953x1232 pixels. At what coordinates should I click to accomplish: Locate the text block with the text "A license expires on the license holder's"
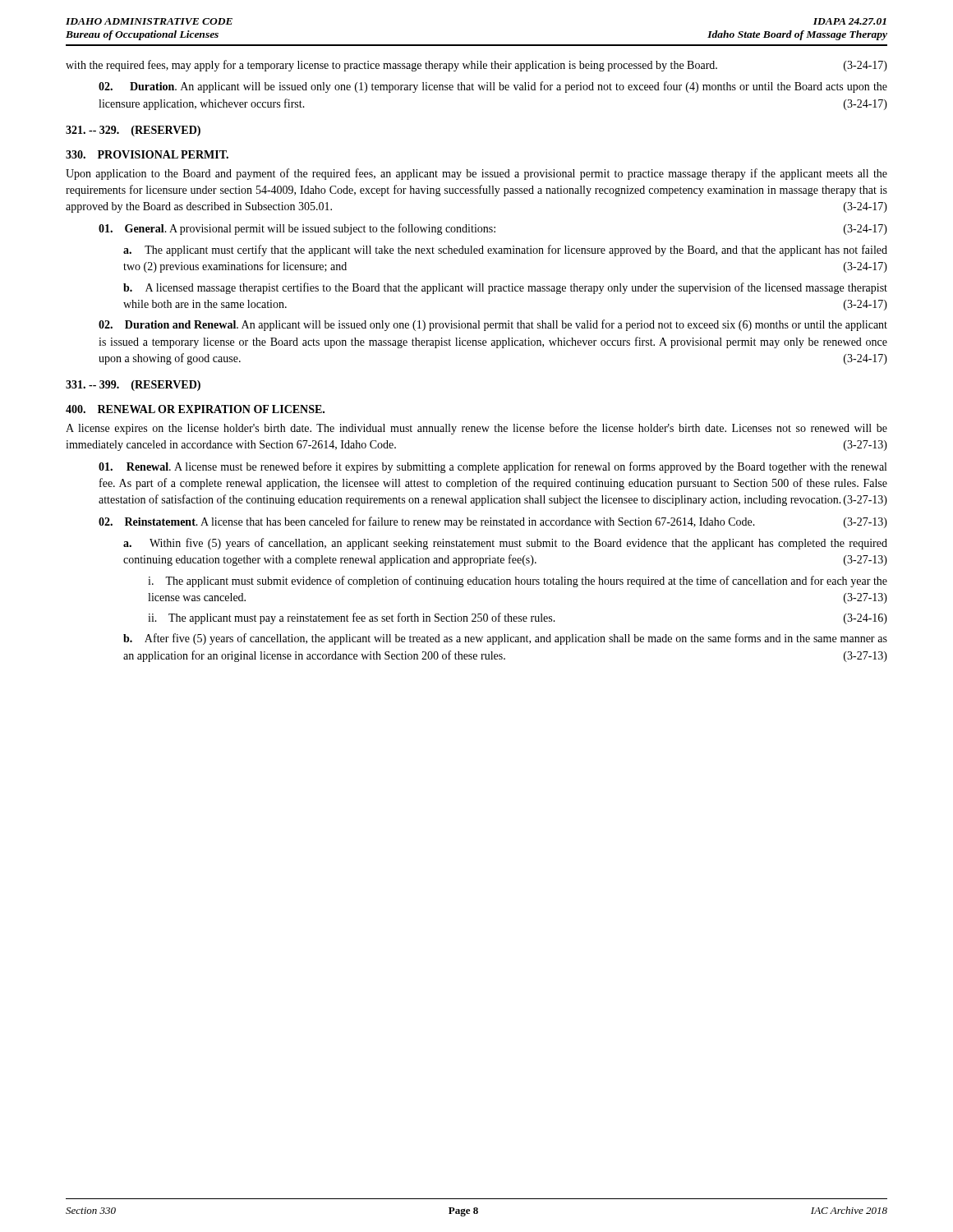476,438
